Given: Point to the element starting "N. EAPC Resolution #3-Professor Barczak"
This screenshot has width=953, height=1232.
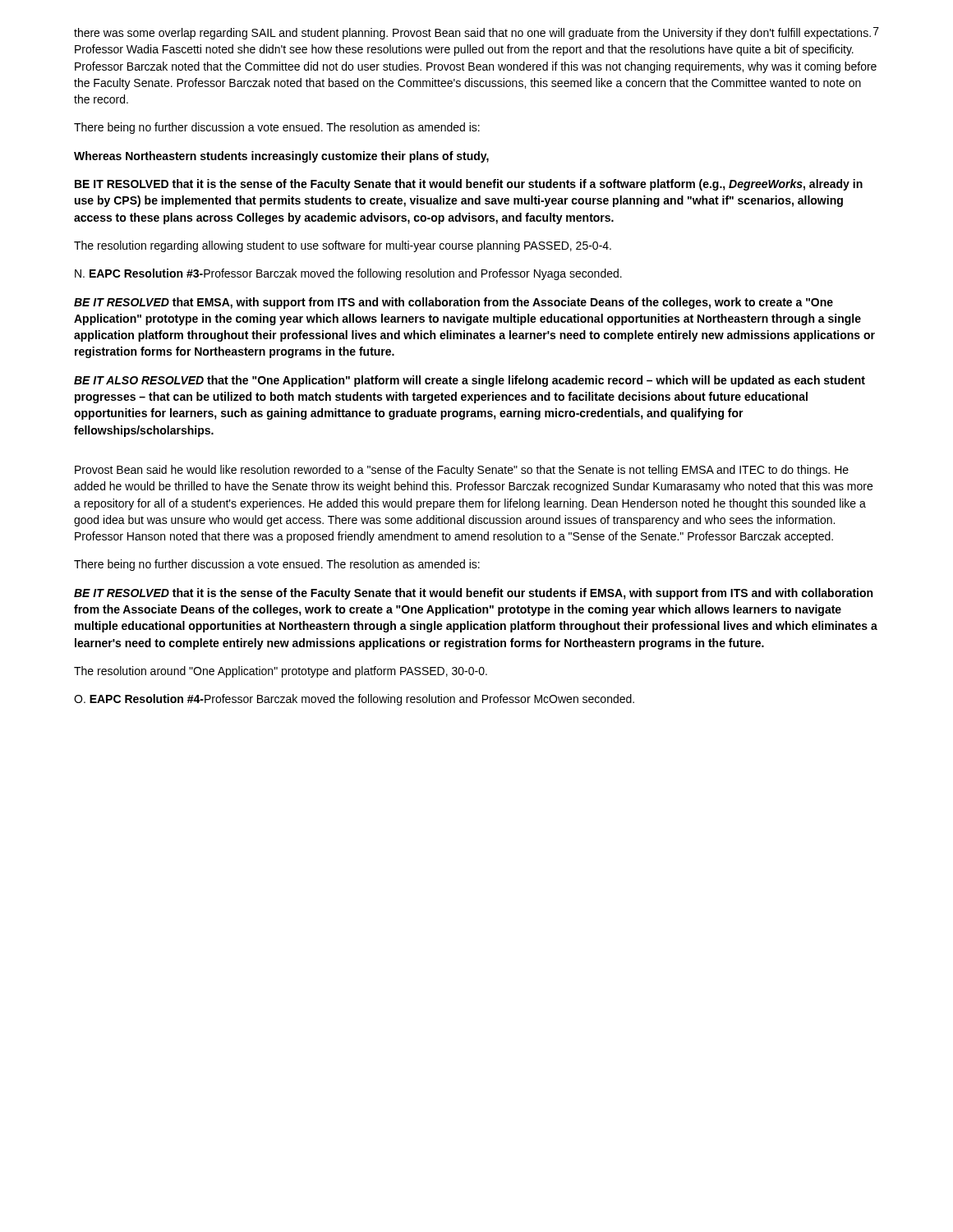Looking at the screenshot, I should 348,274.
